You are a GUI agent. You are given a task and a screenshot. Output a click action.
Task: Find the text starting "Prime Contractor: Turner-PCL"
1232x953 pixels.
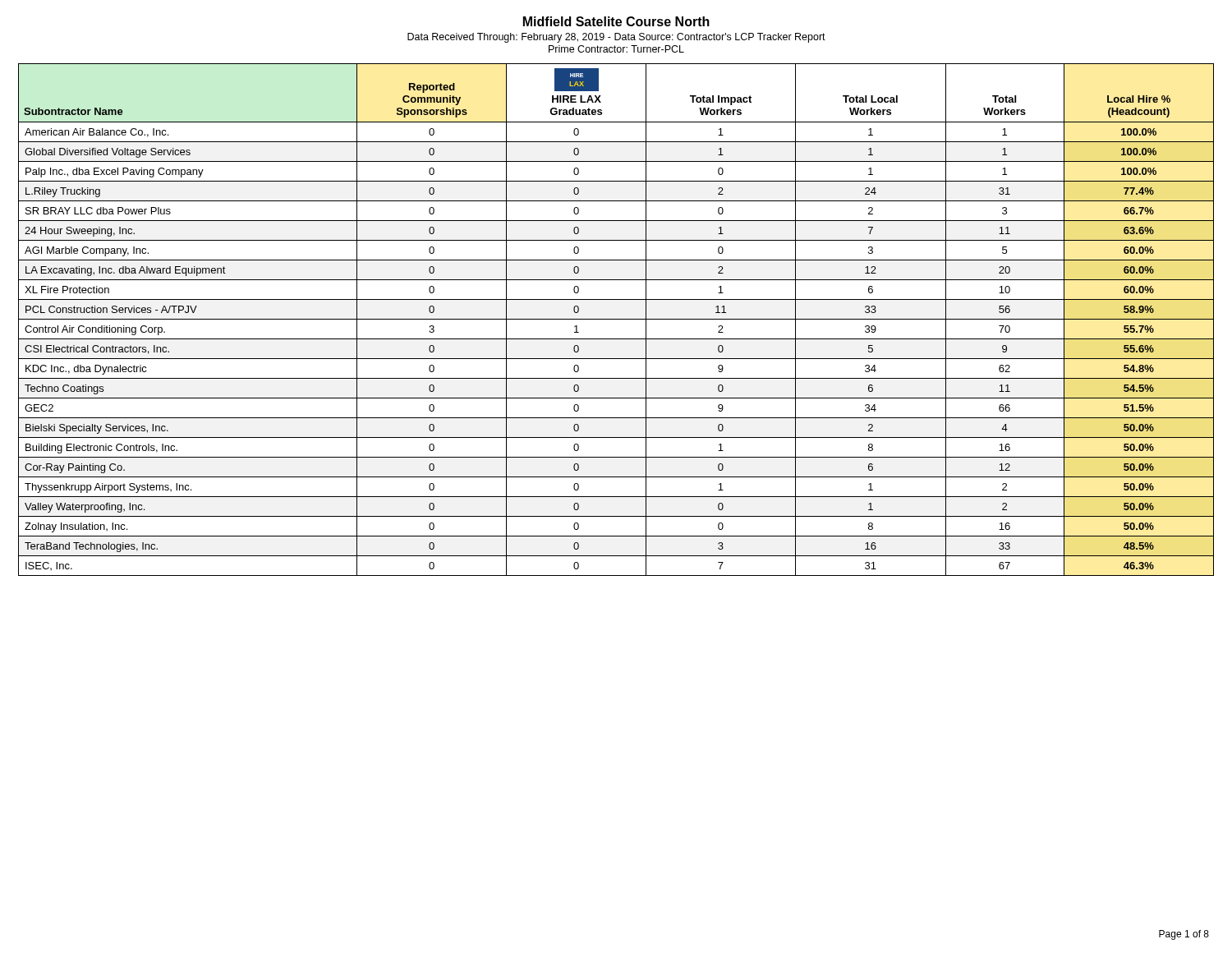[616, 49]
